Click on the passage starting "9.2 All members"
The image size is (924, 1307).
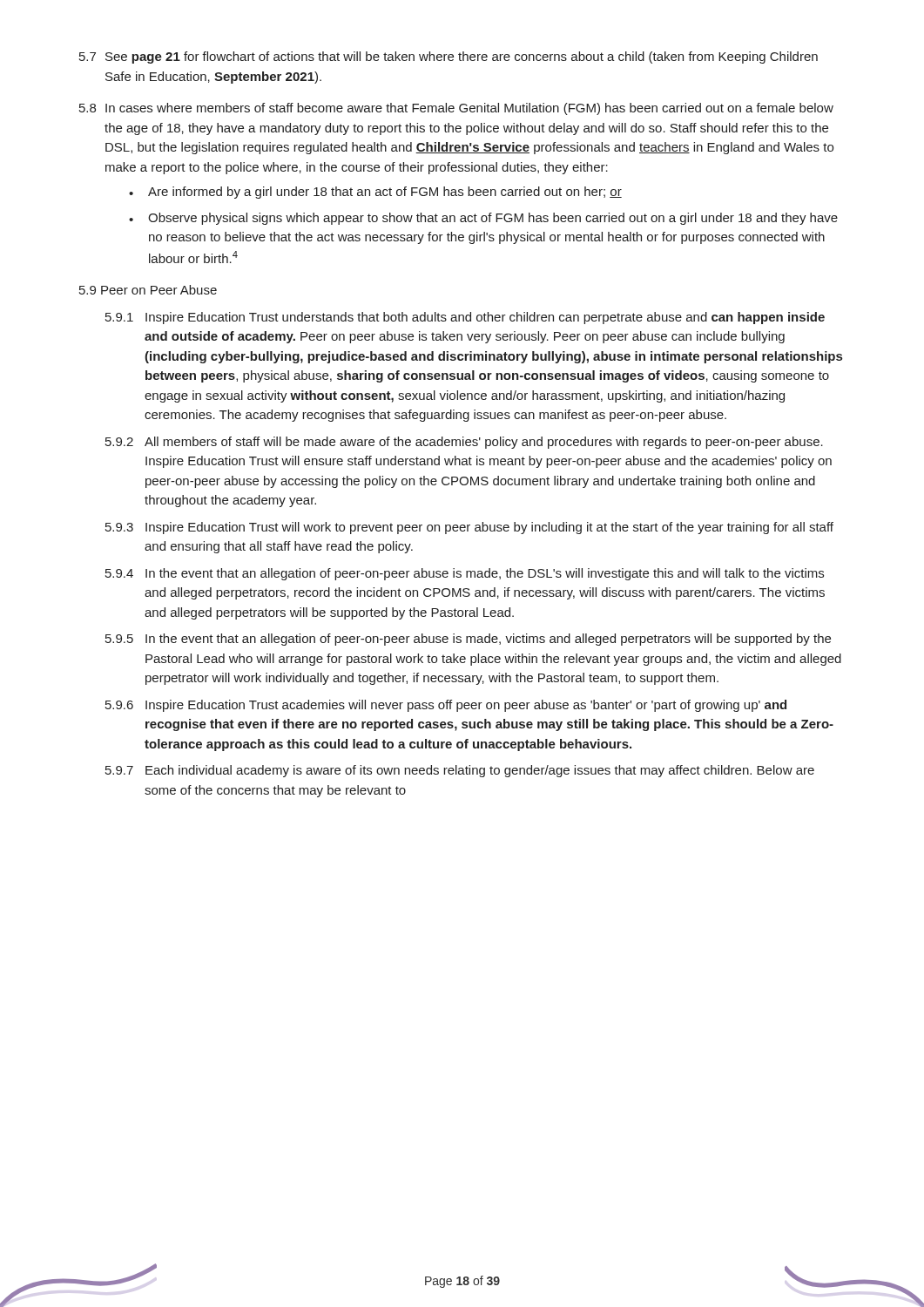[x=475, y=471]
